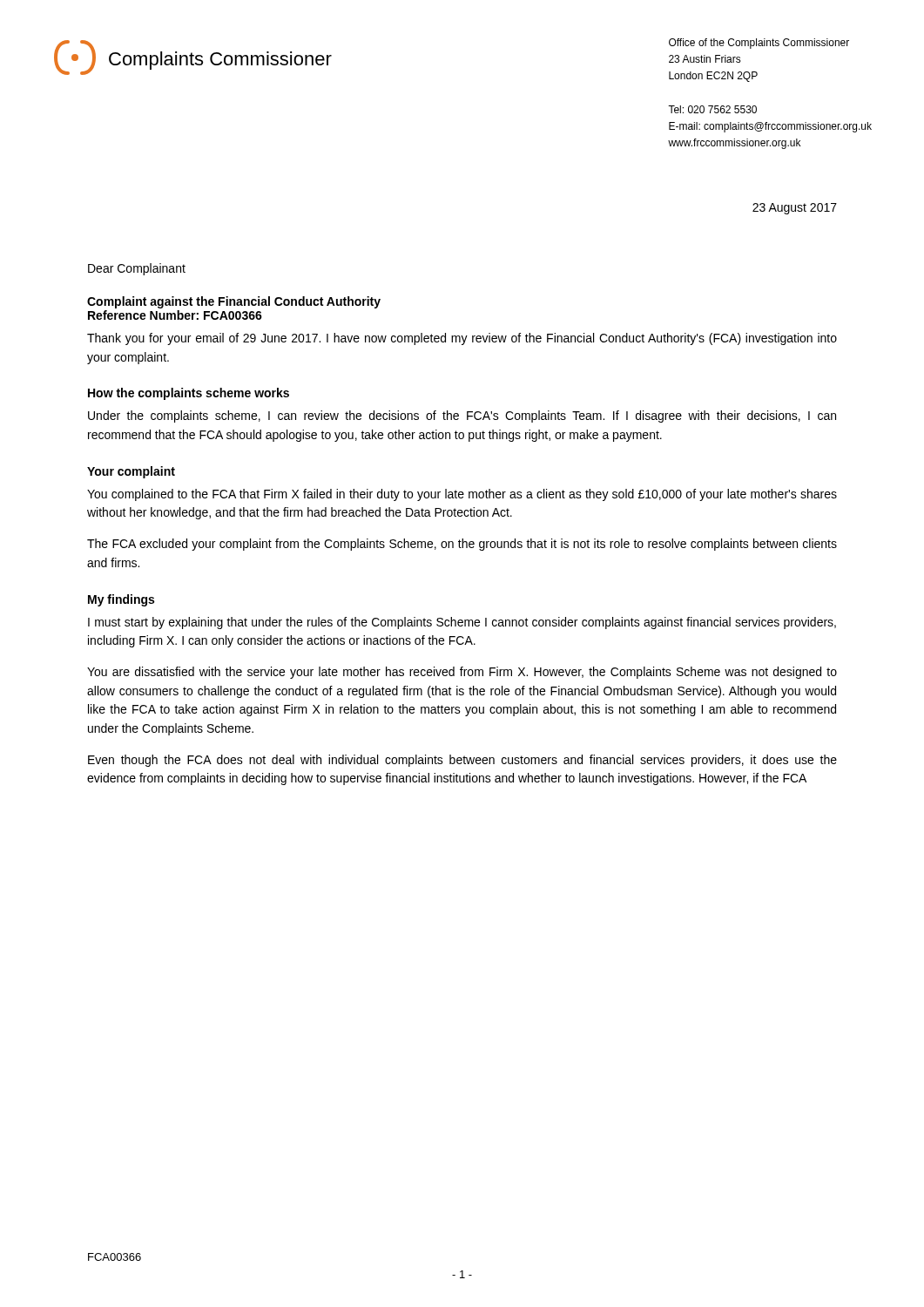Screen dimensions: 1307x924
Task: Select the text that says "23 August 2017"
Action: 795,207
